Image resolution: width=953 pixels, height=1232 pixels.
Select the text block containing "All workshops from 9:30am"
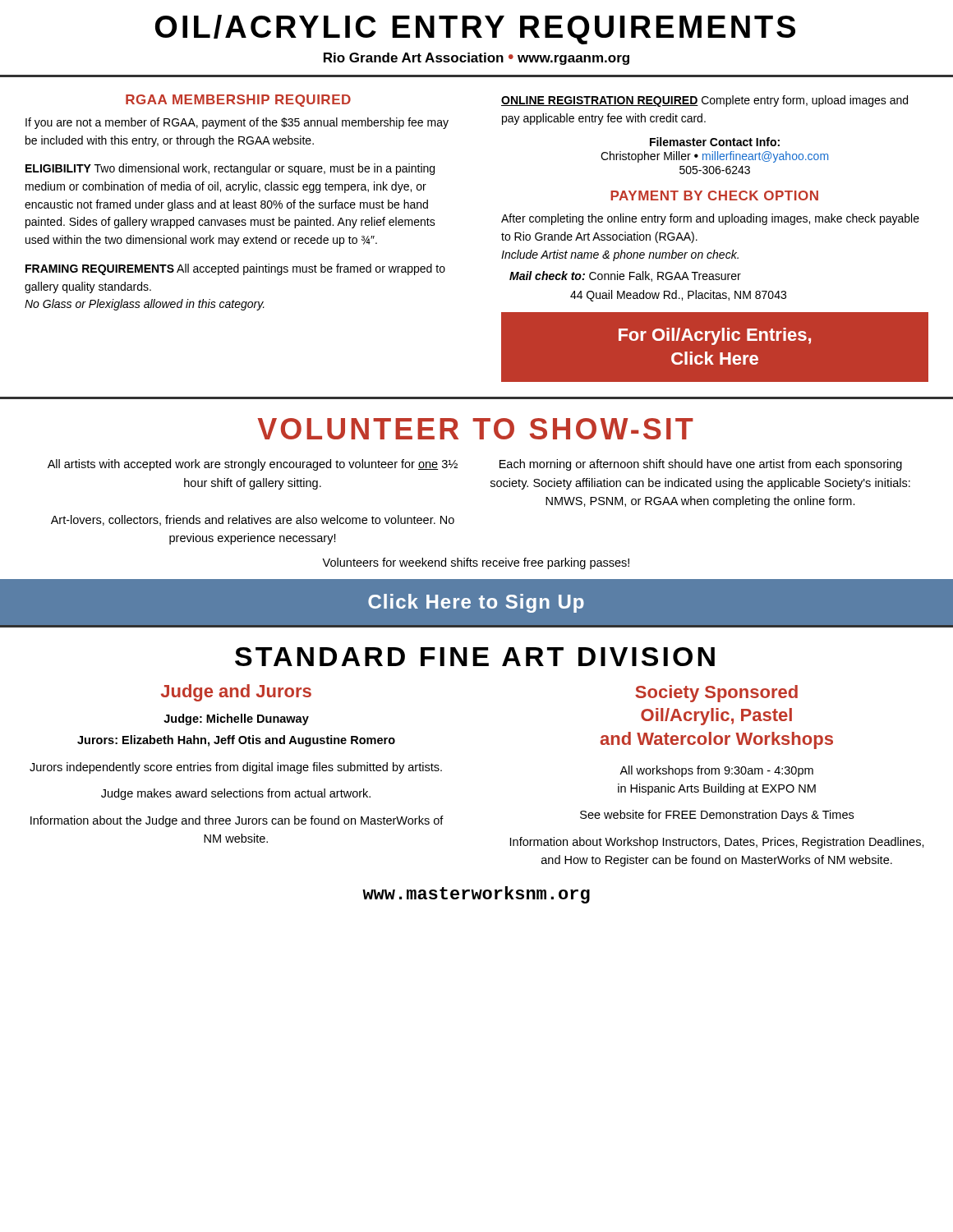pos(717,779)
